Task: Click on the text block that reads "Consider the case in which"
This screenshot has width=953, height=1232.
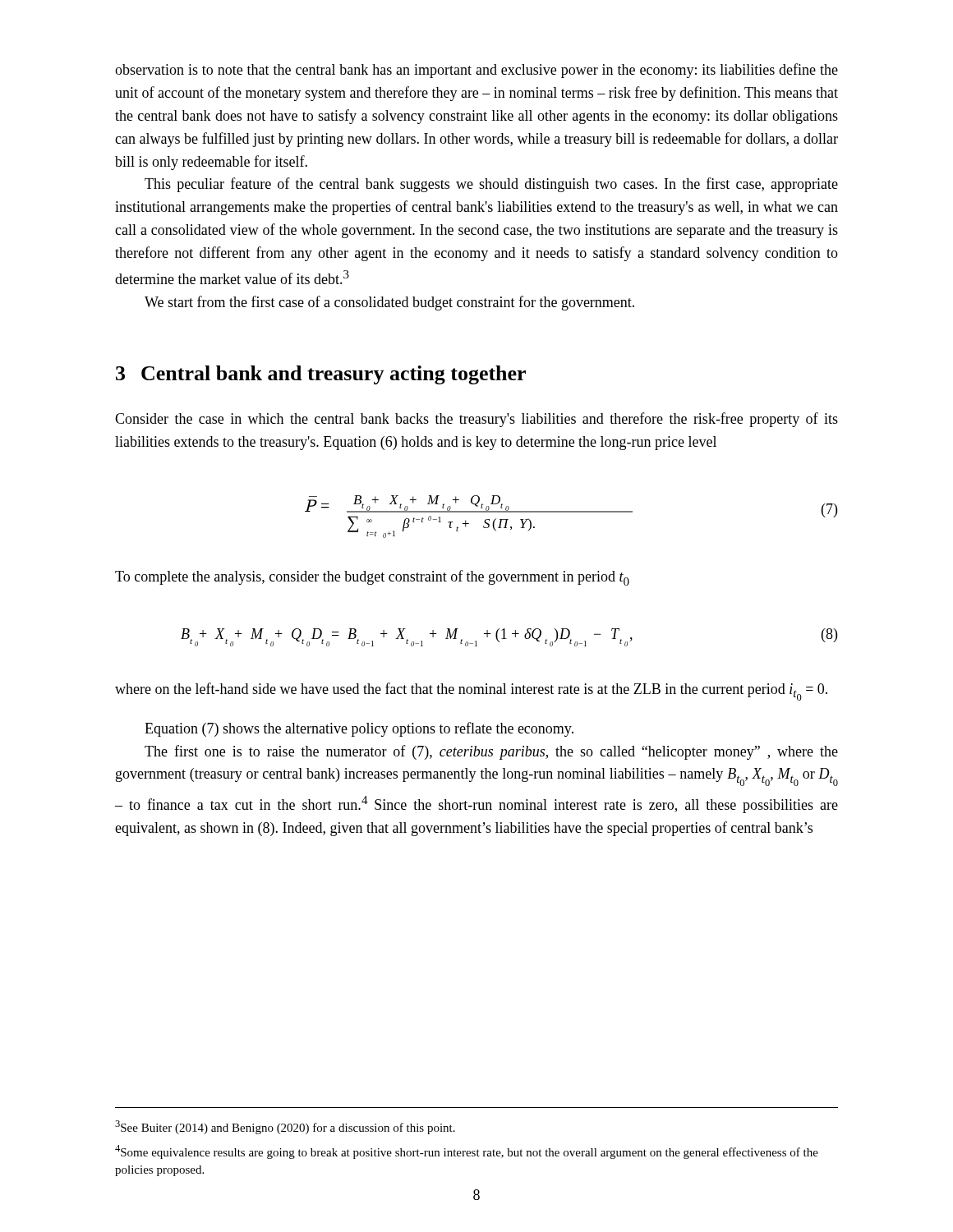Action: 476,431
